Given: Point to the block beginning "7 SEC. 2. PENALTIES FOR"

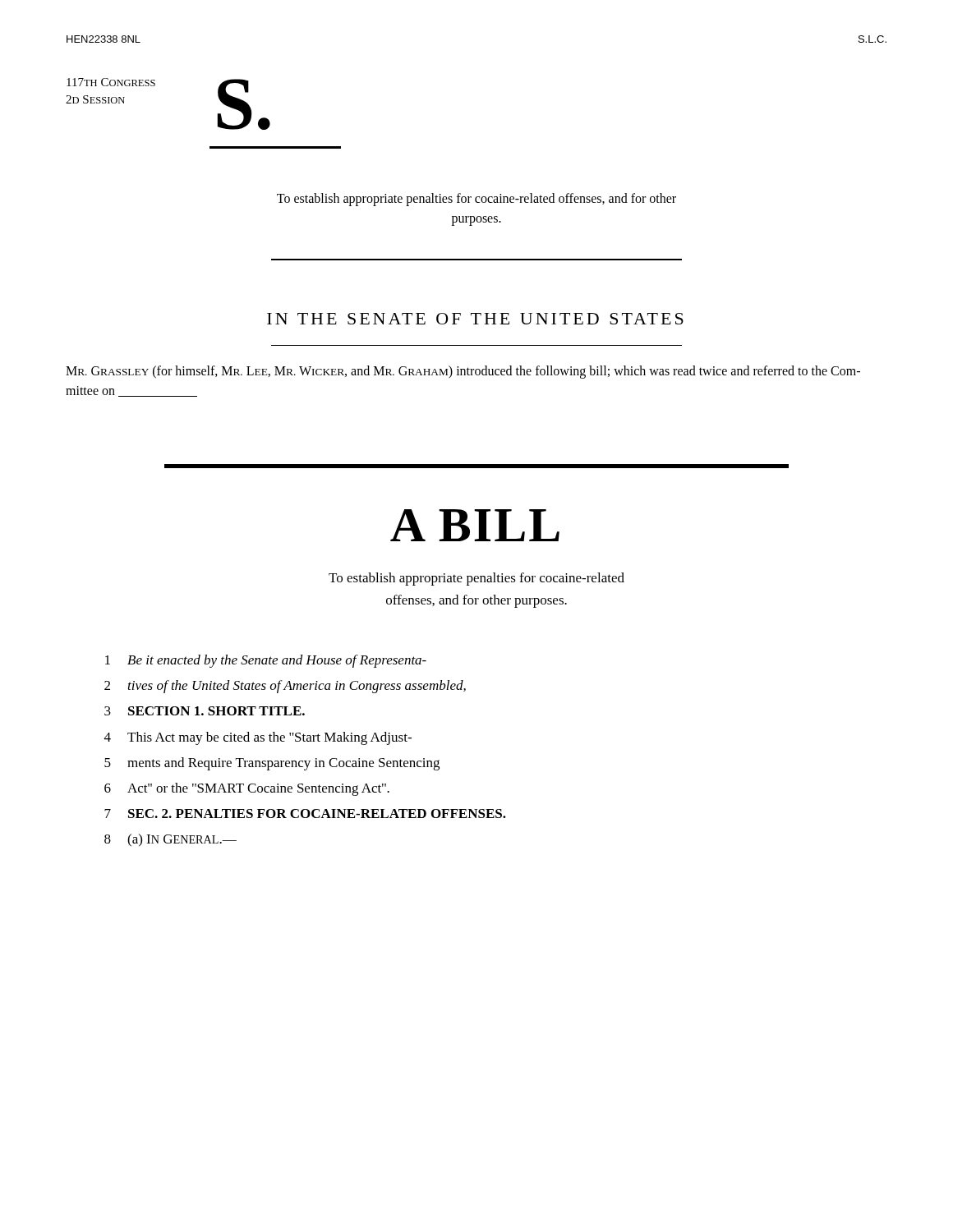Looking at the screenshot, I should pos(476,814).
